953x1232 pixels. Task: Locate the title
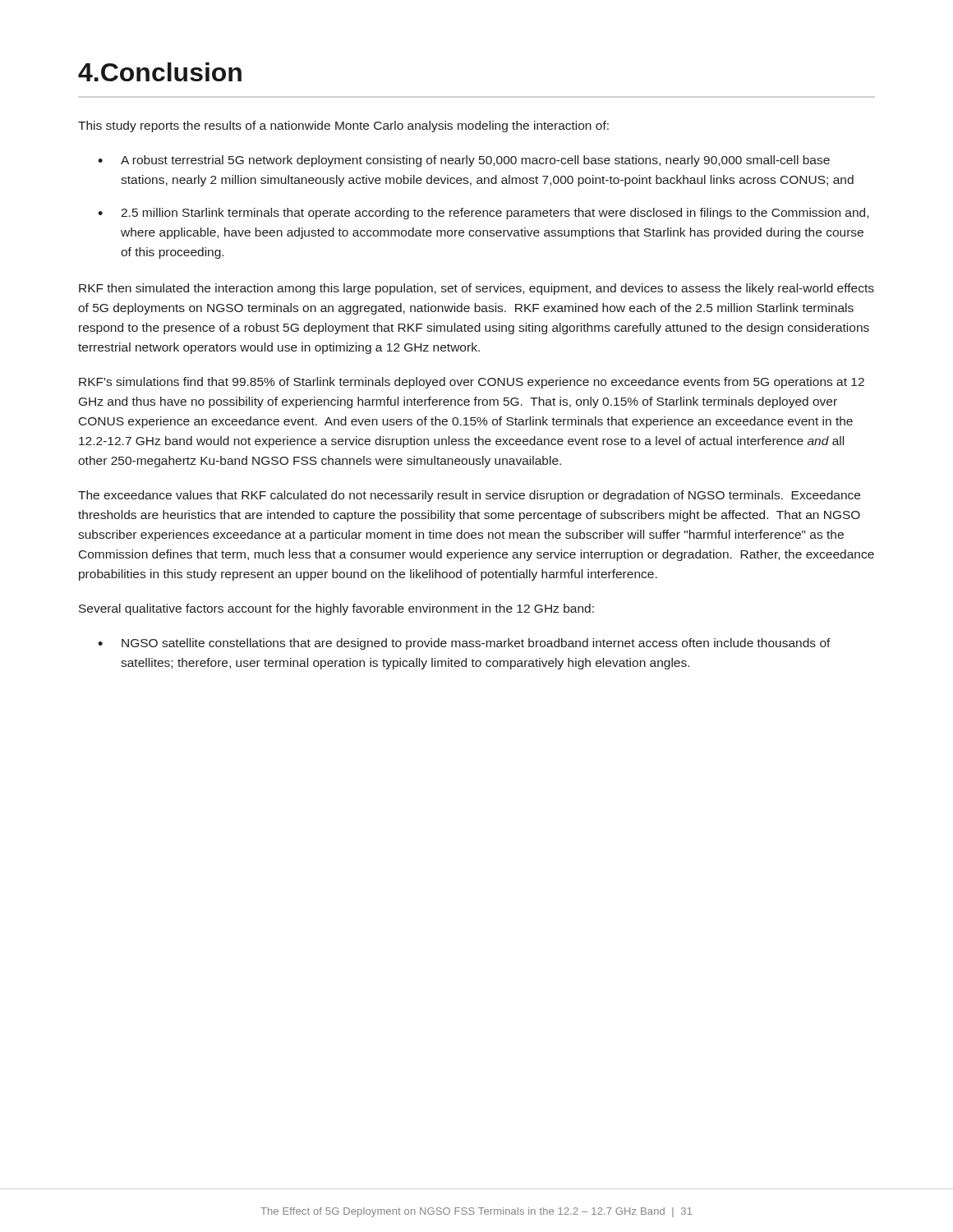point(476,78)
